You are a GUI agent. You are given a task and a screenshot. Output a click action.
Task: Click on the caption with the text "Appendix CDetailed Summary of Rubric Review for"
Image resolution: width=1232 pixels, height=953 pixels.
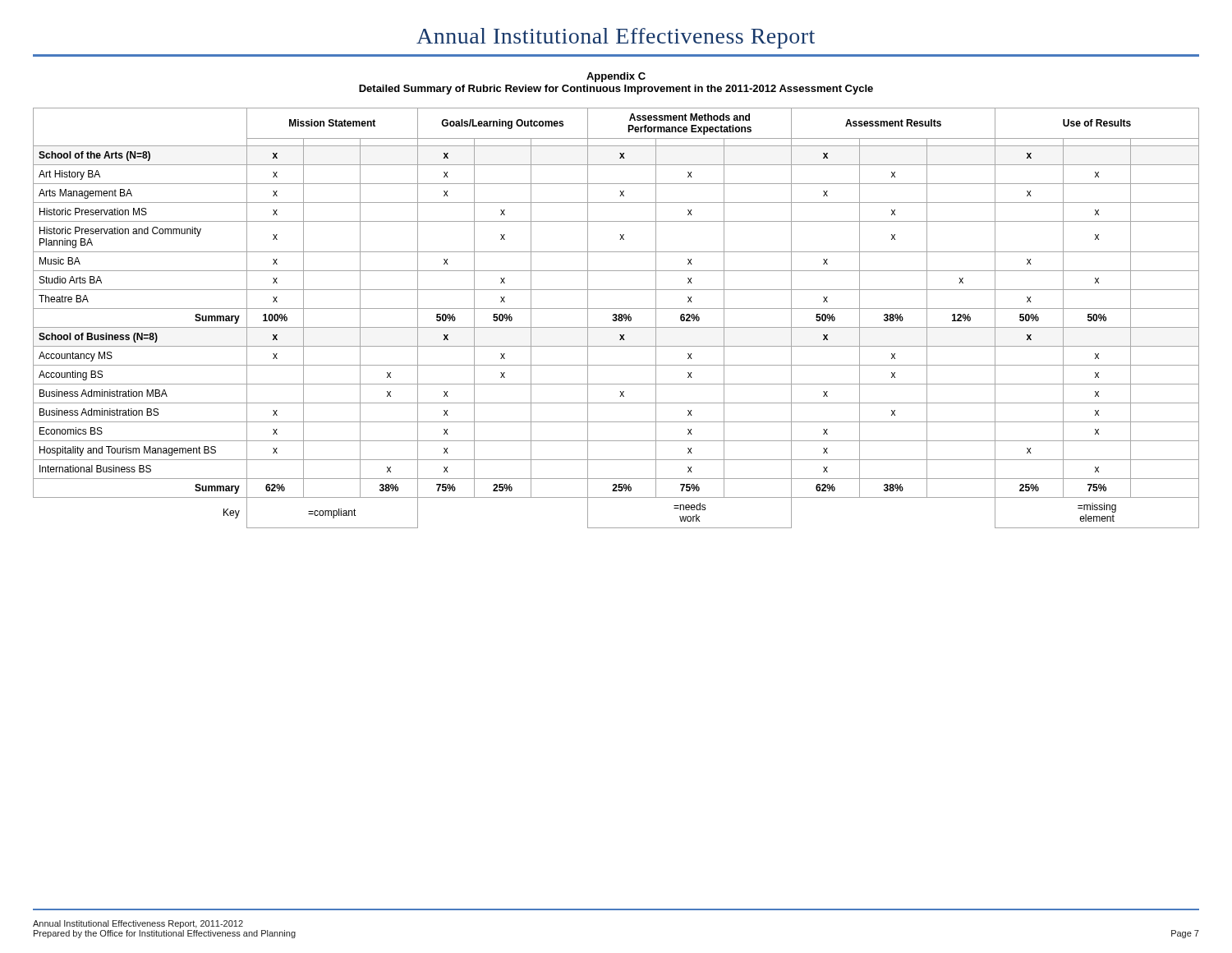(x=616, y=82)
